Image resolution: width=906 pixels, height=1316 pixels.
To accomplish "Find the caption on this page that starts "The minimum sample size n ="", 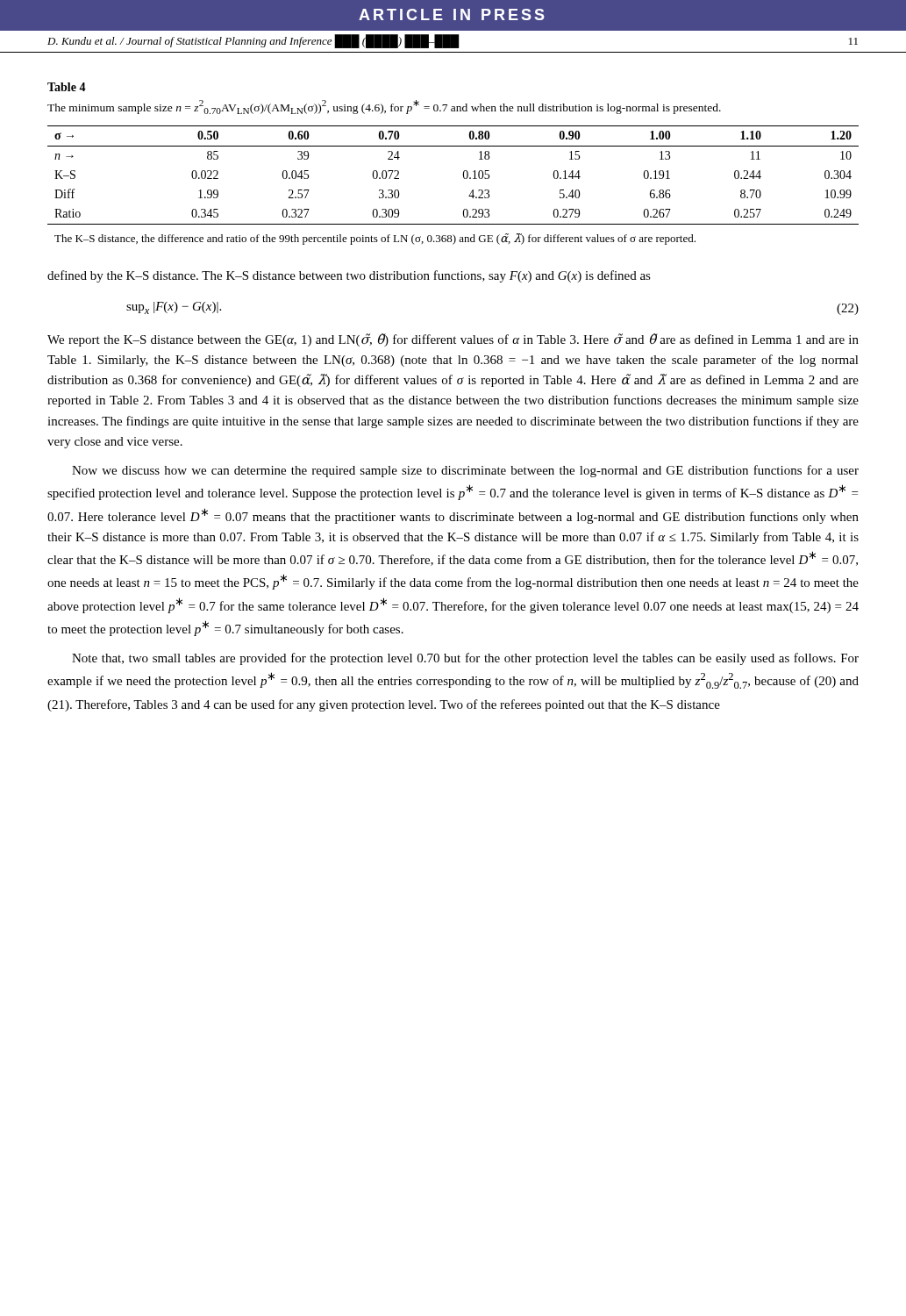I will (x=384, y=107).
